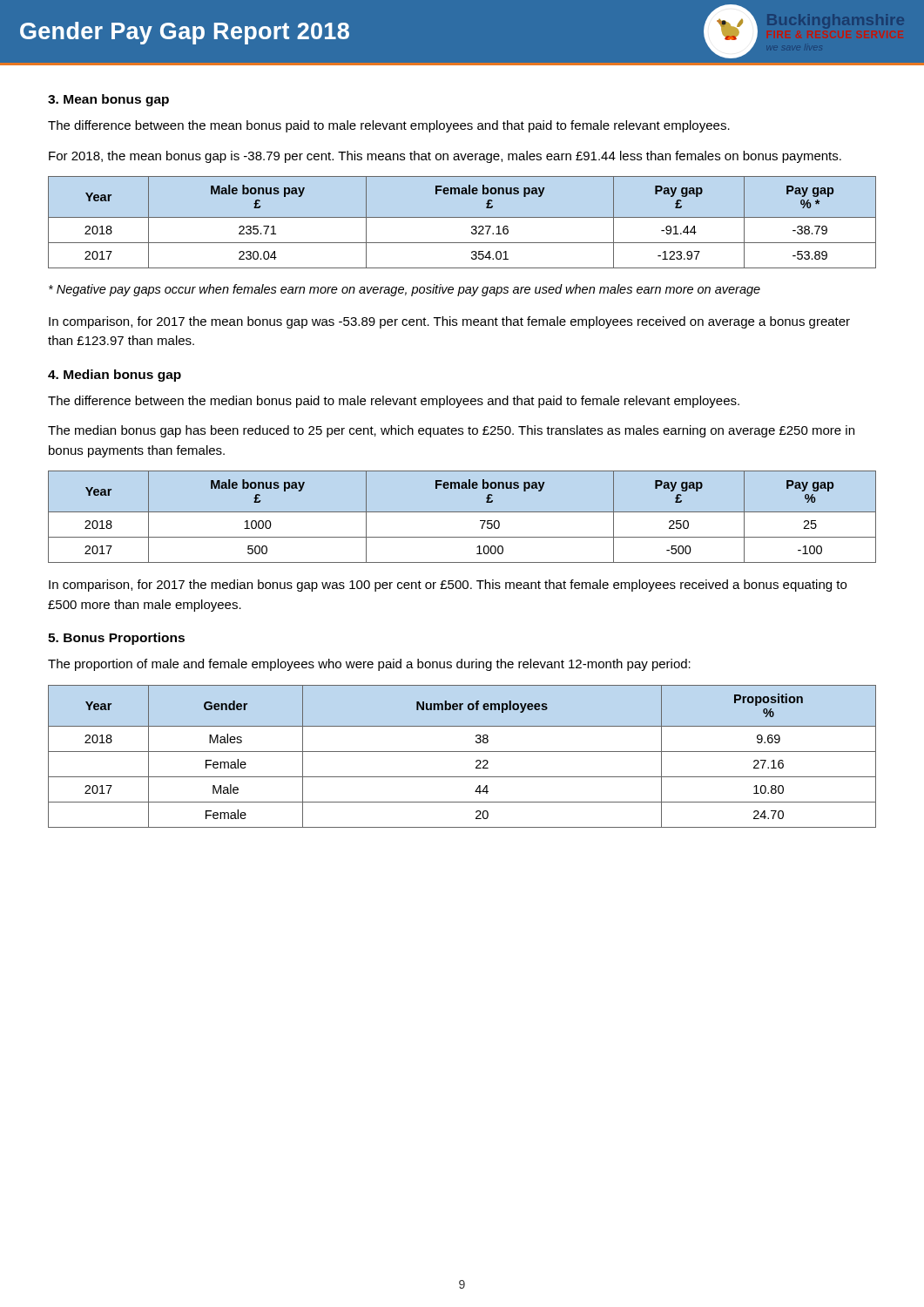The height and width of the screenshot is (1307, 924).
Task: Locate the block of text that opens with "The median bonus gap has"
Action: (452, 440)
